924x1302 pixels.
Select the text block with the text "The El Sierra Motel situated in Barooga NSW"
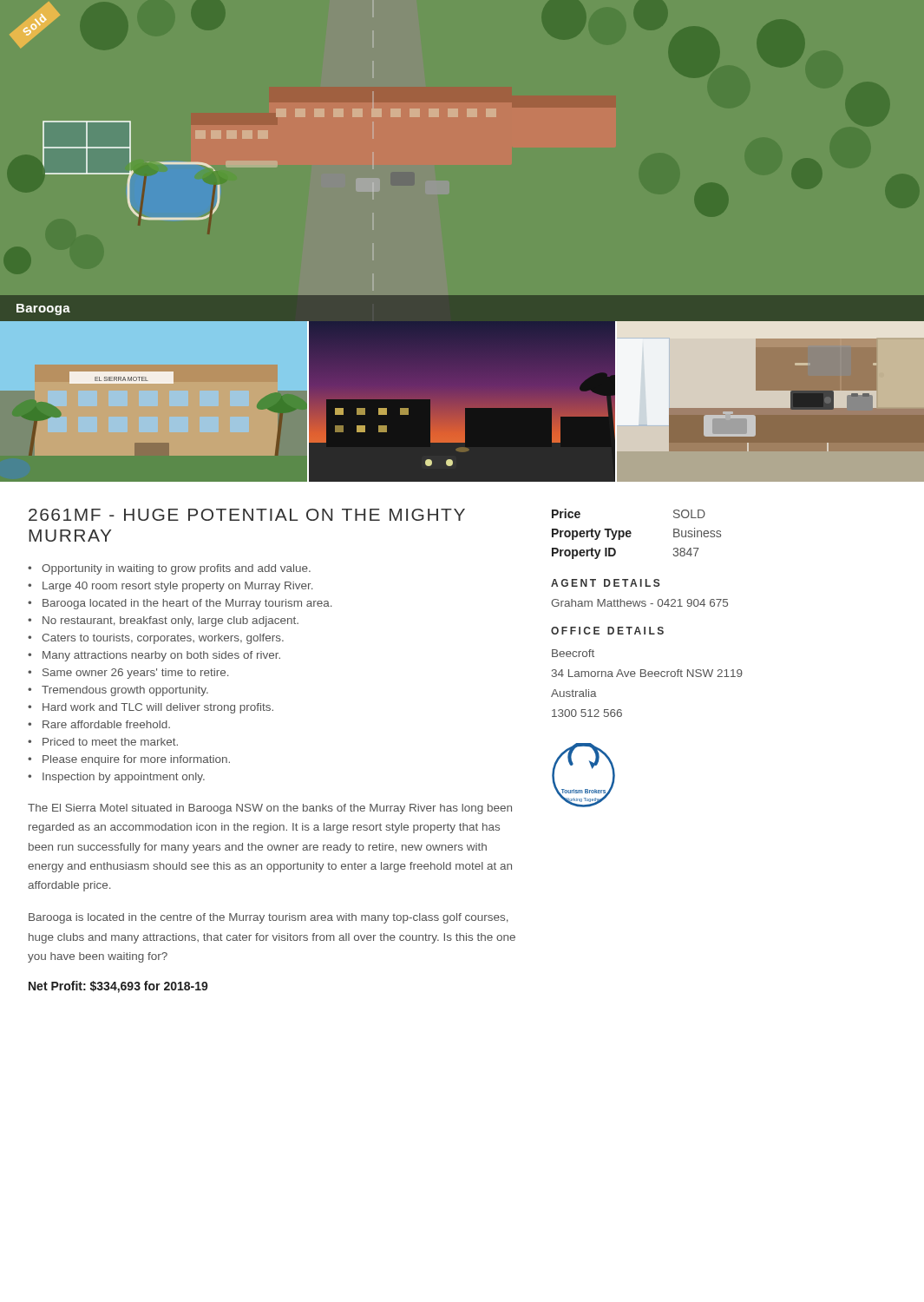pos(270,846)
